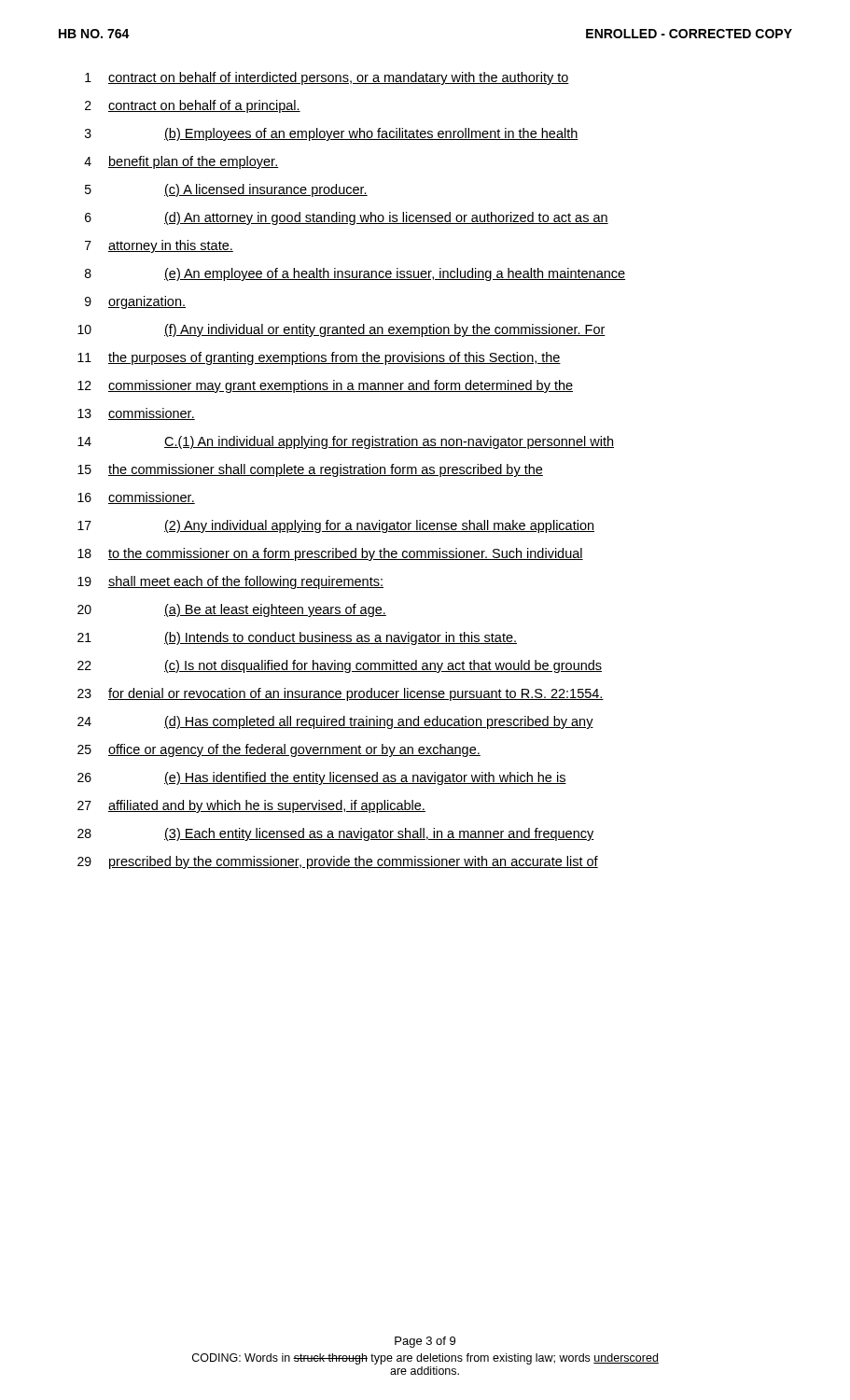Find the footnote
This screenshot has height=1400, width=850.
click(425, 1365)
